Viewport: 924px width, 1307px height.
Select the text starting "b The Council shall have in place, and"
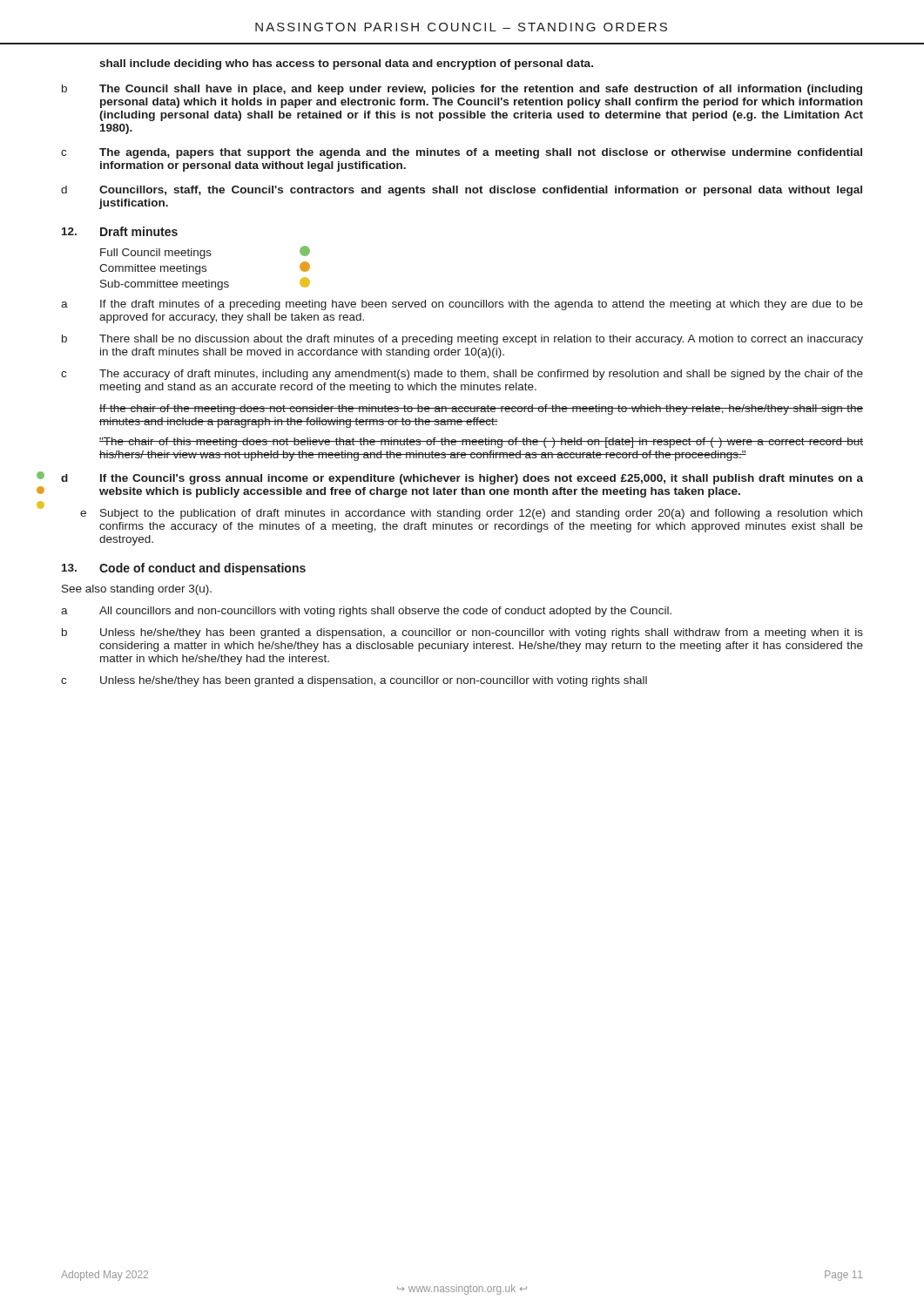[x=462, y=108]
